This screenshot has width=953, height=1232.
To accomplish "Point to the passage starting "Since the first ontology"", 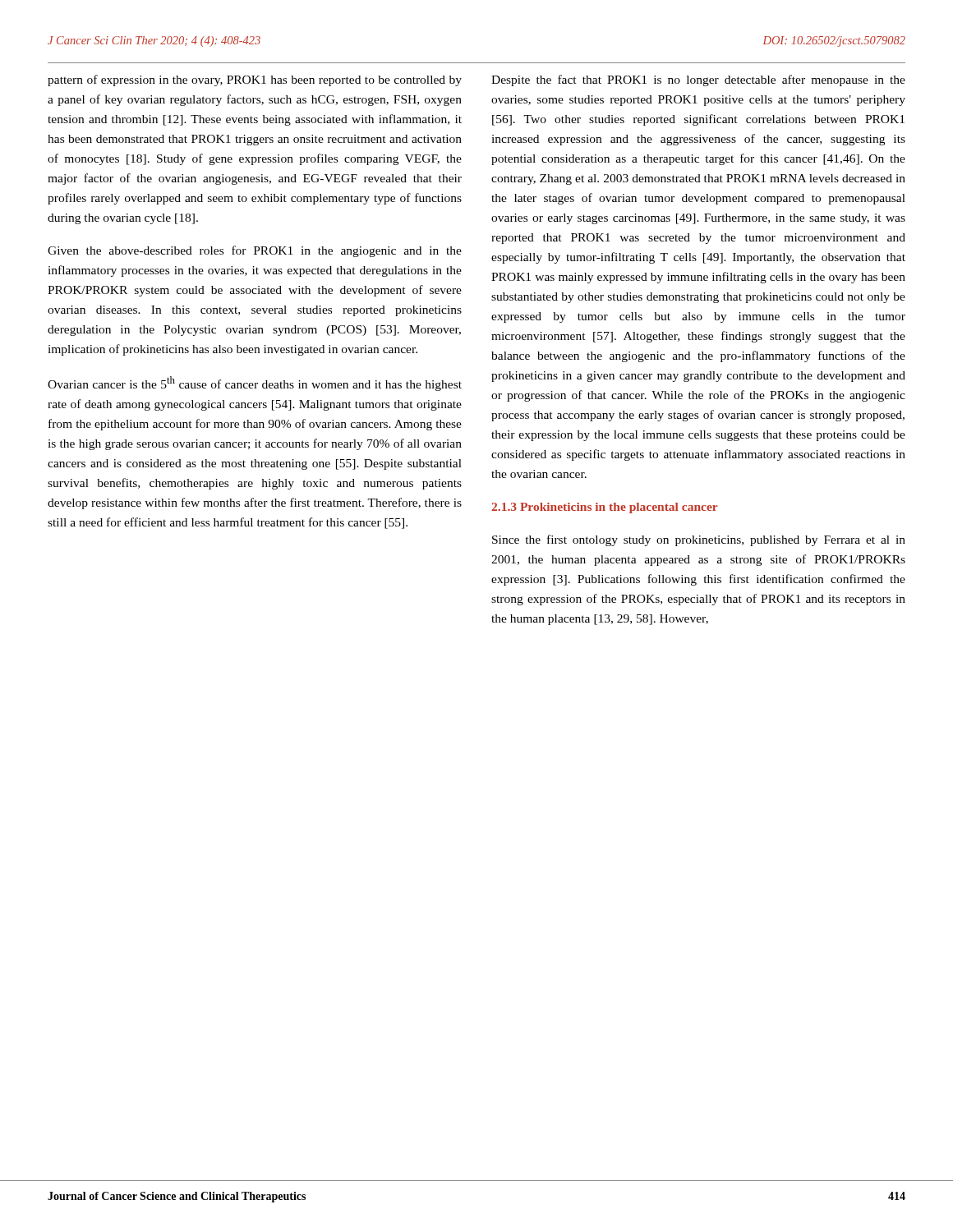I will point(698,579).
